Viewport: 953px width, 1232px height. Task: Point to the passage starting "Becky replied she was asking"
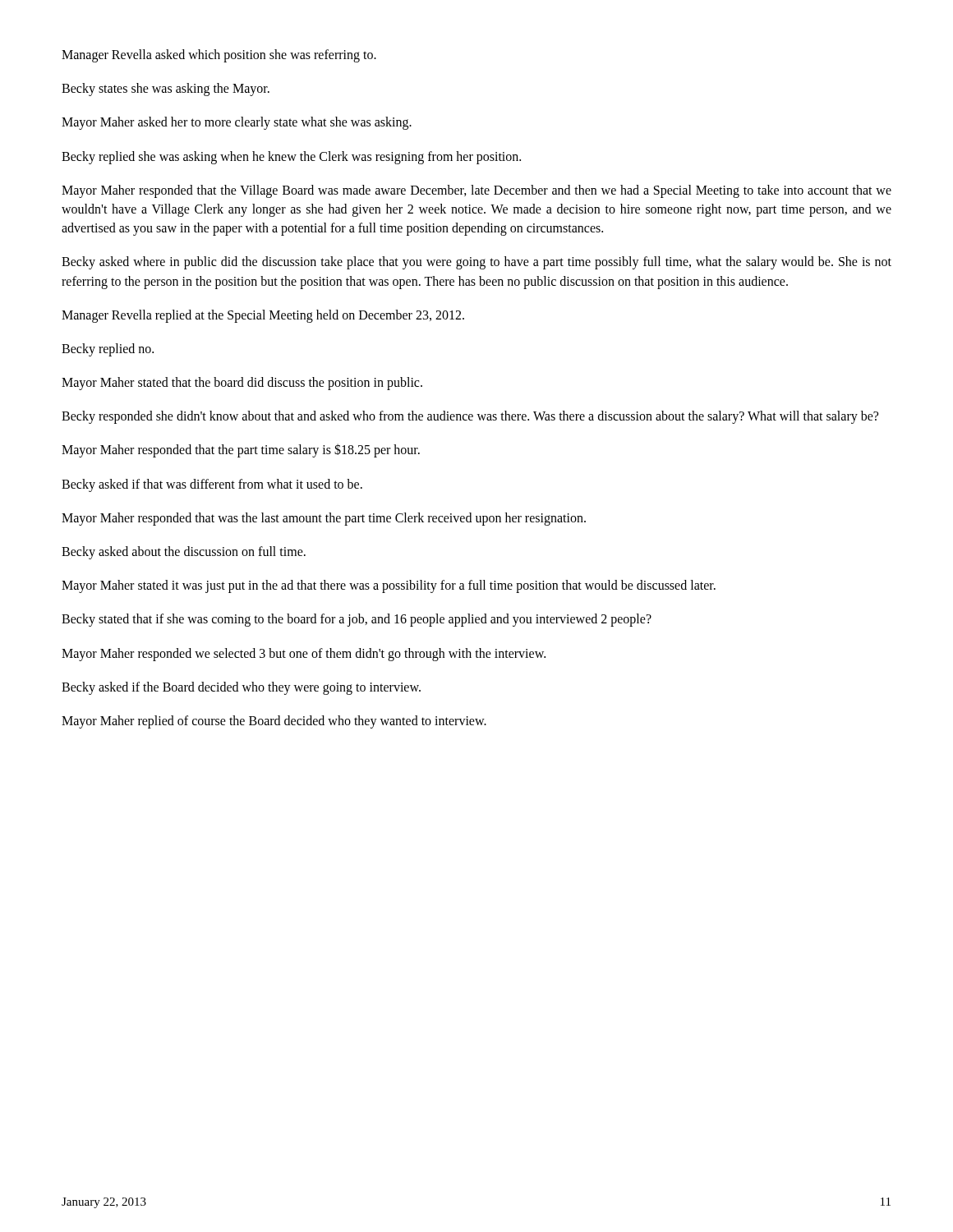(292, 156)
